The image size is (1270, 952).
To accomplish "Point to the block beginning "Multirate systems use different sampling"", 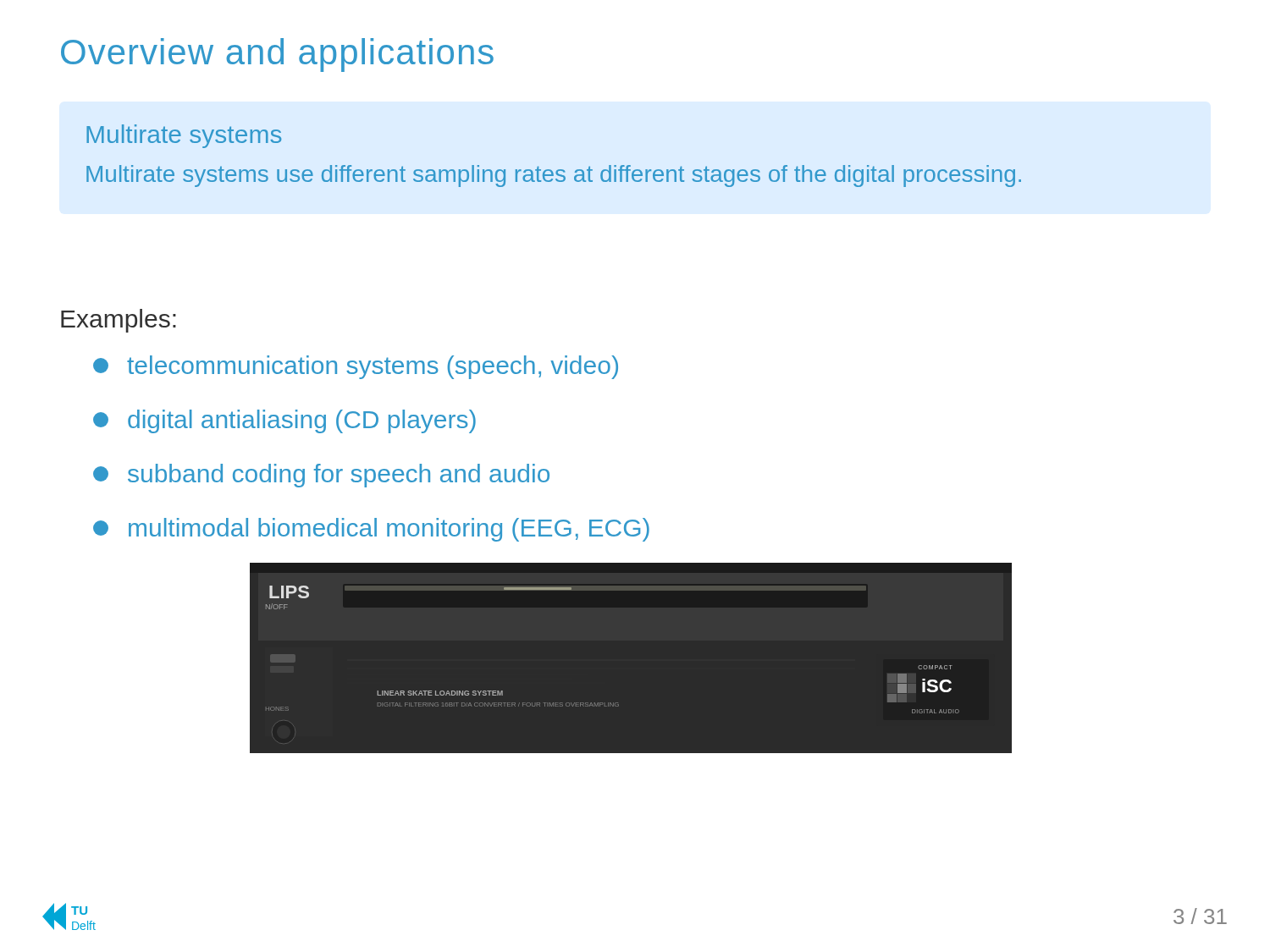I will point(554,174).
